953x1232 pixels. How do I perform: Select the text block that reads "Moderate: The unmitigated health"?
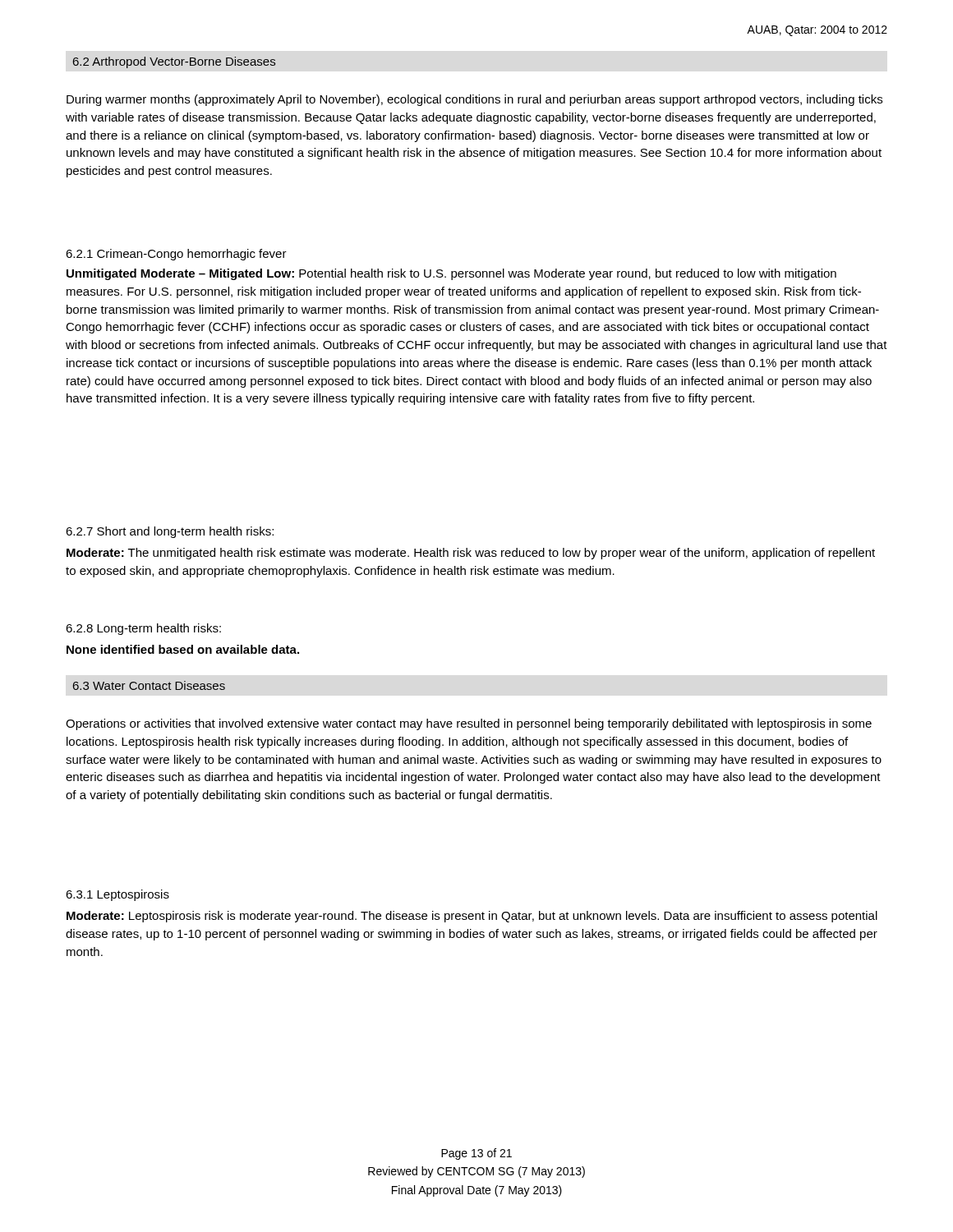[470, 561]
